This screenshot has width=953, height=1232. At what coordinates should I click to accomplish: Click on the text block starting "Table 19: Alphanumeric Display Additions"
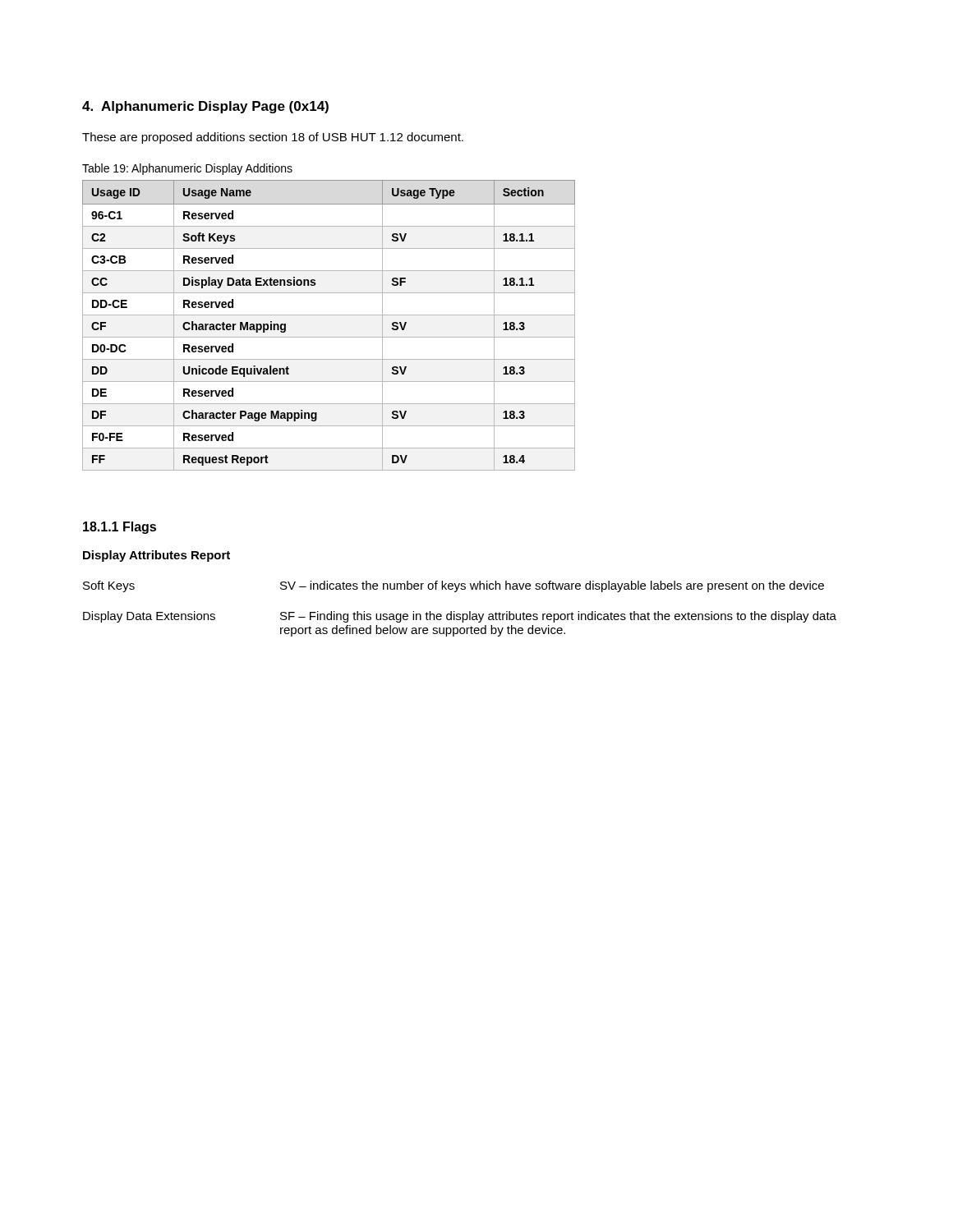pyautogui.click(x=187, y=168)
